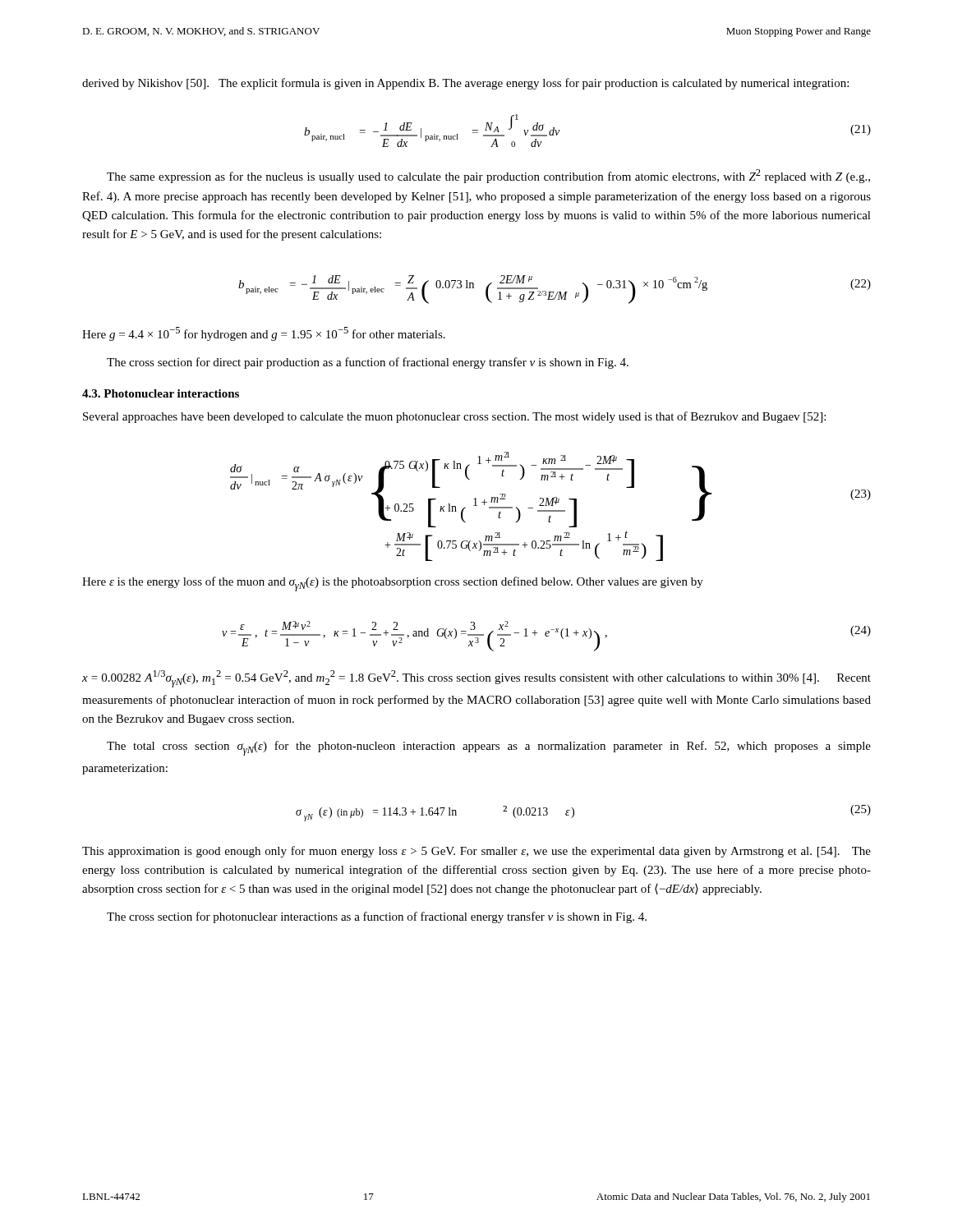Find the block on this page that starts "The same expression as for the nucleus is"
This screenshot has height=1232, width=953.
(x=476, y=205)
